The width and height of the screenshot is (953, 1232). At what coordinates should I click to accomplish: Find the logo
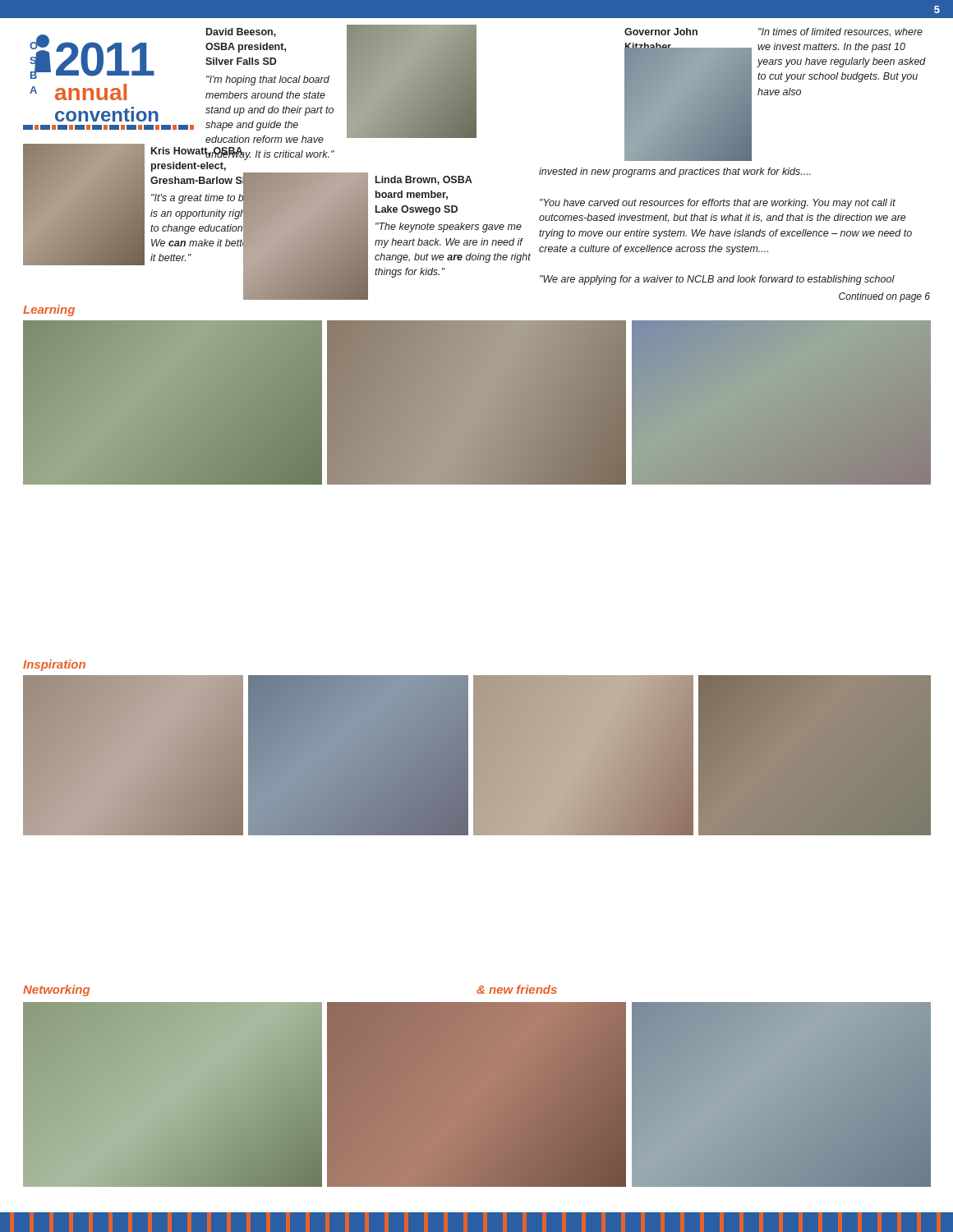(111, 79)
